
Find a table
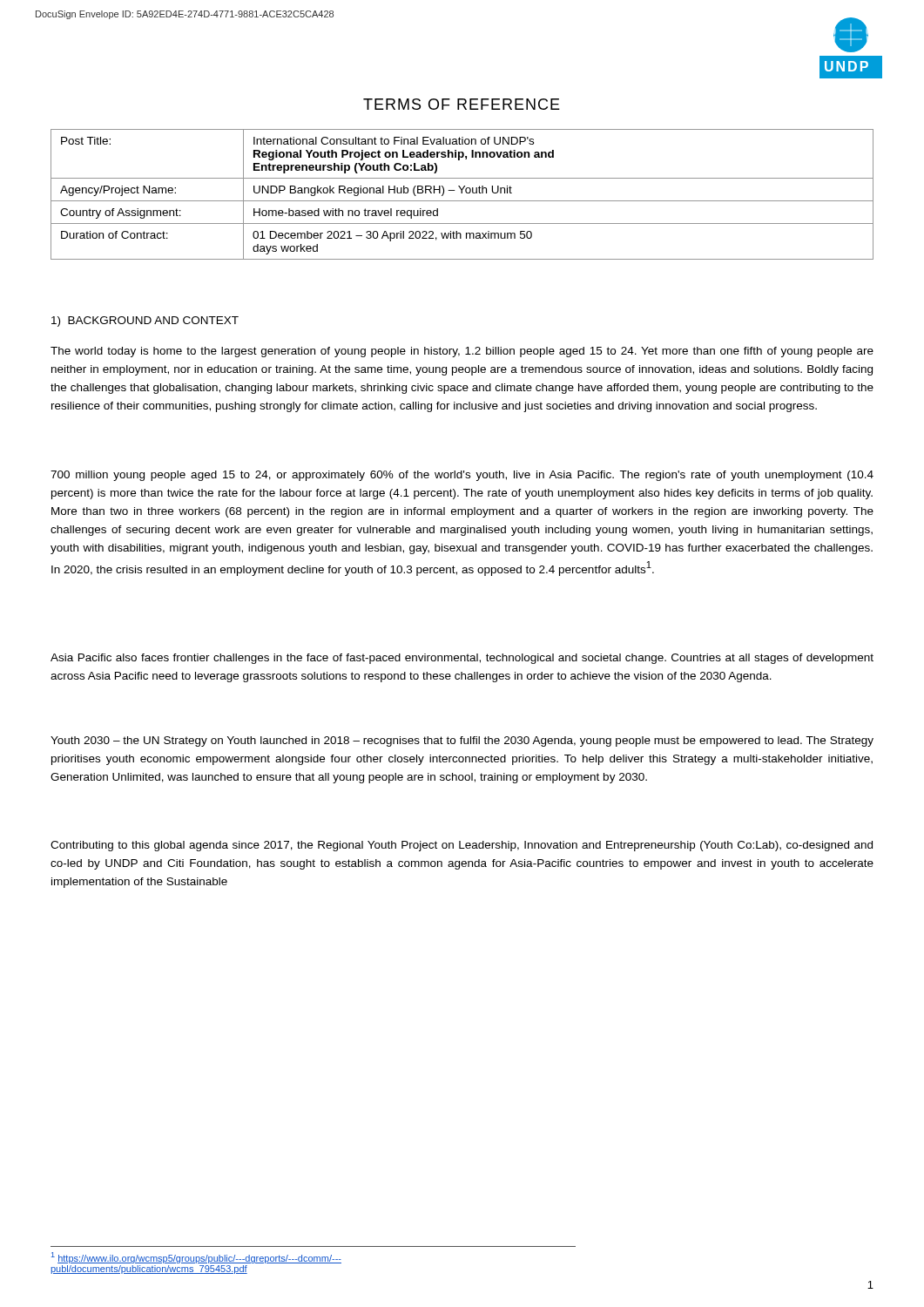[x=462, y=194]
